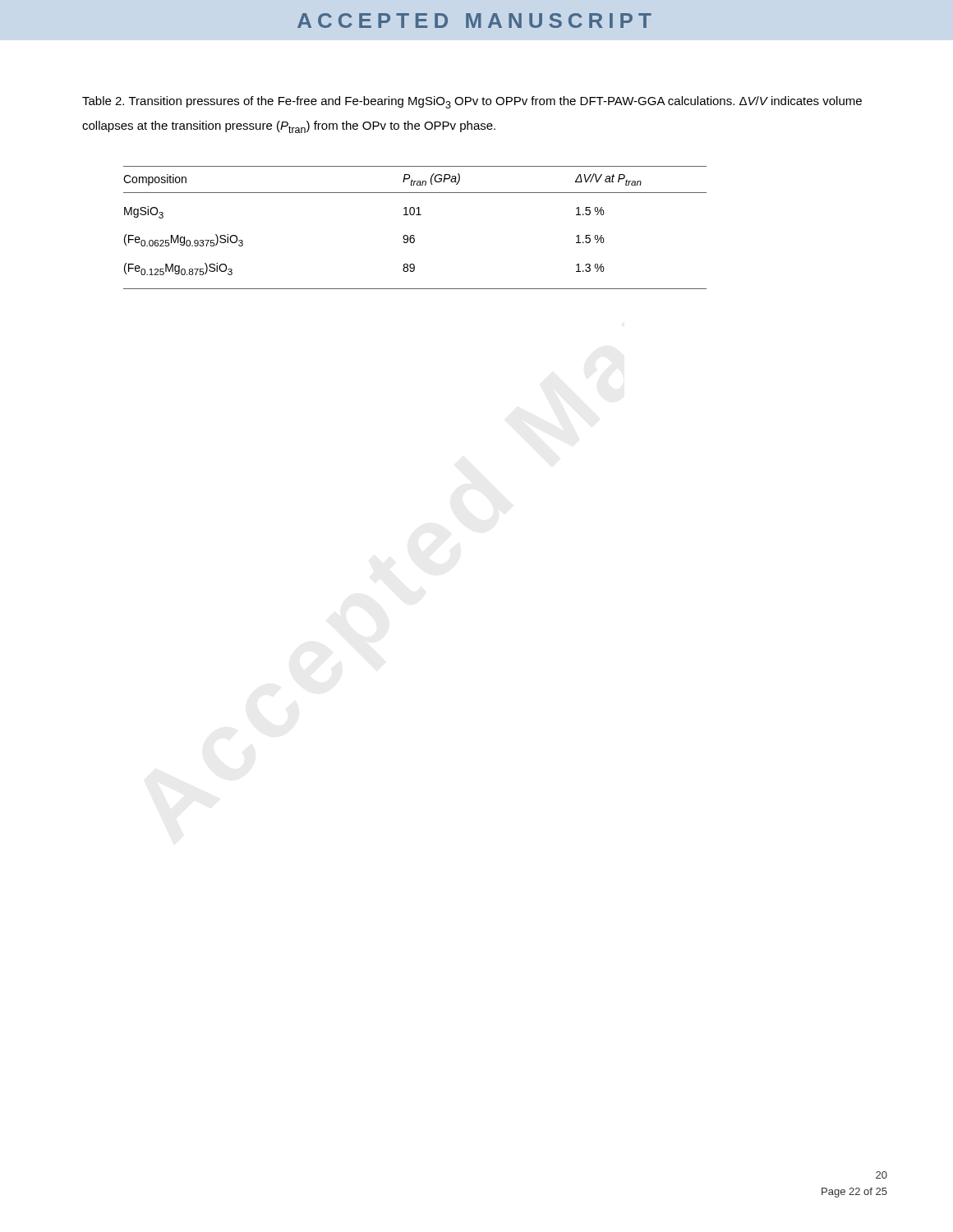Locate the caption that opens with "Table 2. Transition pressures of the Fe-free"
This screenshot has height=1232, width=953.
472,115
